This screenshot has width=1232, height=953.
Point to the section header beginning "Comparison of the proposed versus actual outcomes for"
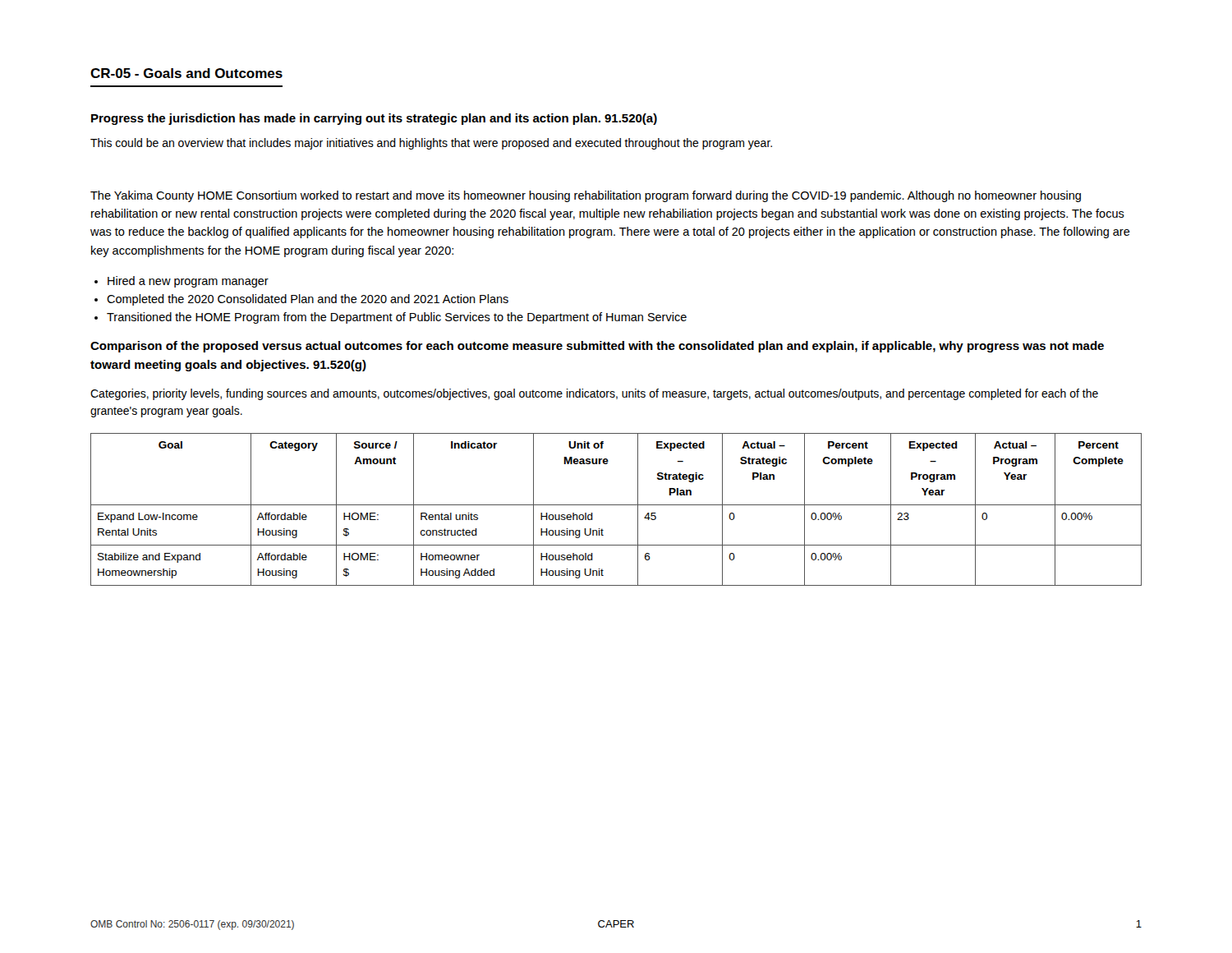point(616,356)
